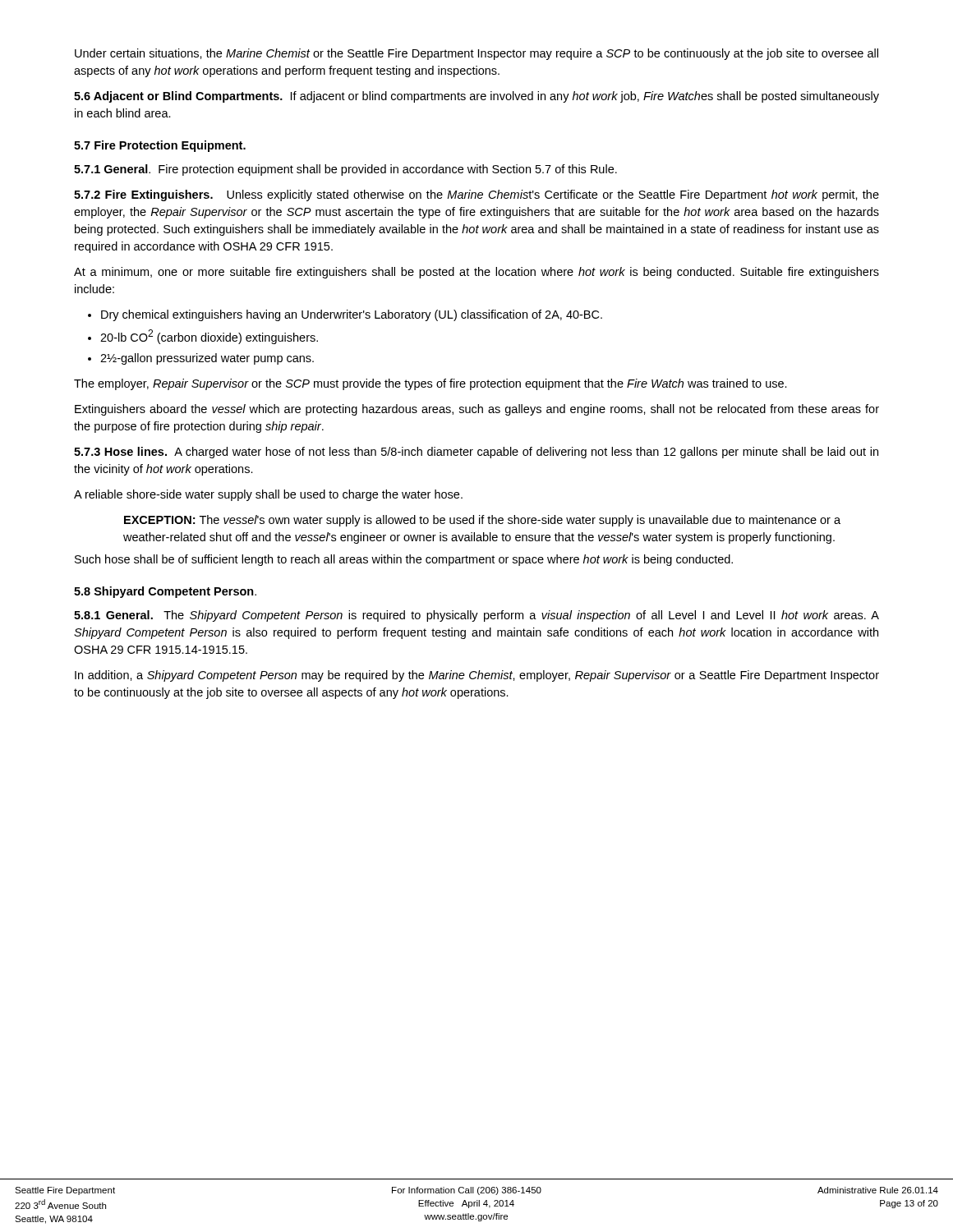Locate the text starting "Dry chemical extinguishers having an"
The width and height of the screenshot is (953, 1232).
tap(352, 315)
